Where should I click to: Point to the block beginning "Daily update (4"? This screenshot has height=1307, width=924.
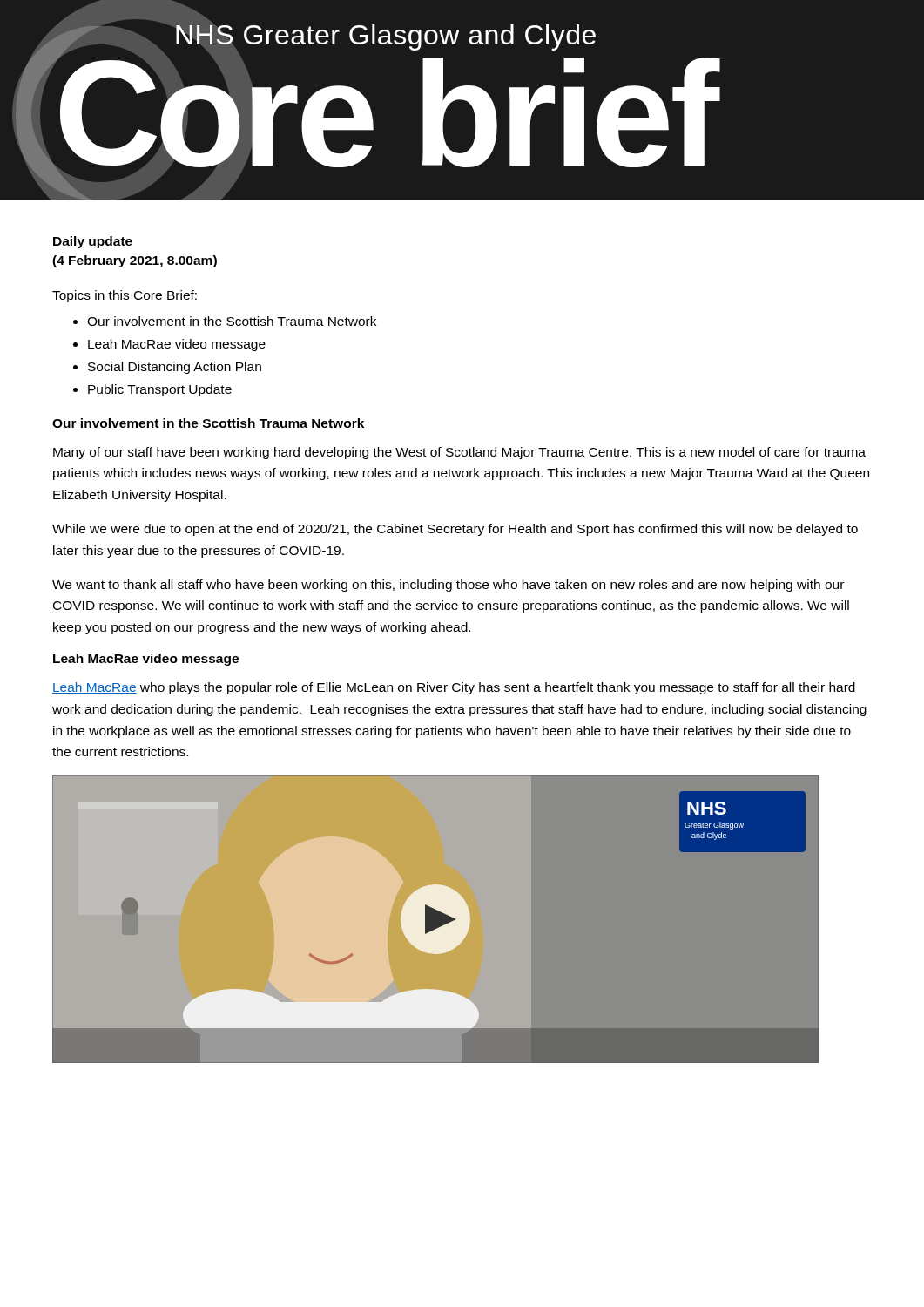click(x=93, y=242)
